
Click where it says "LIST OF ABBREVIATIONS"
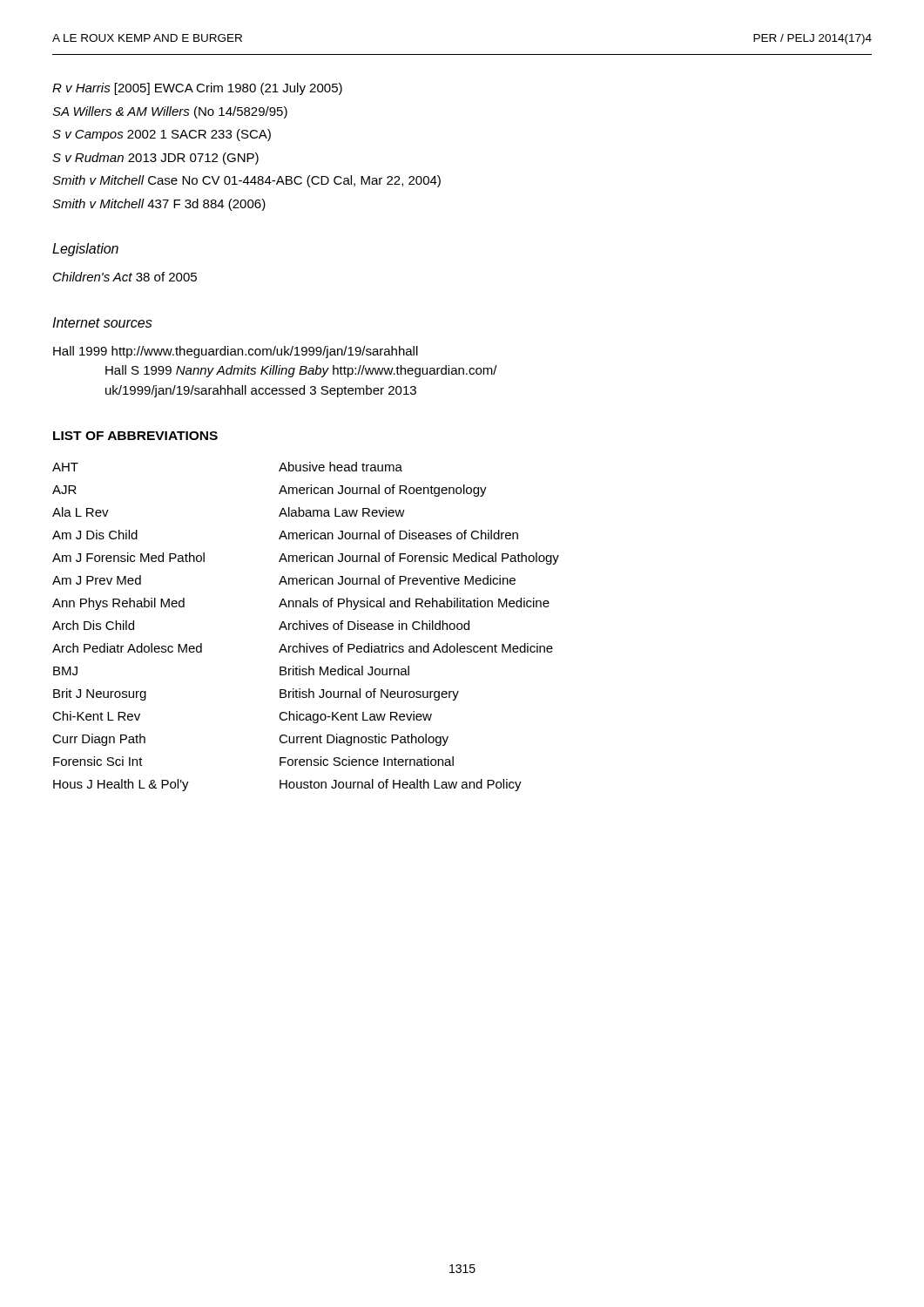pyautogui.click(x=135, y=435)
